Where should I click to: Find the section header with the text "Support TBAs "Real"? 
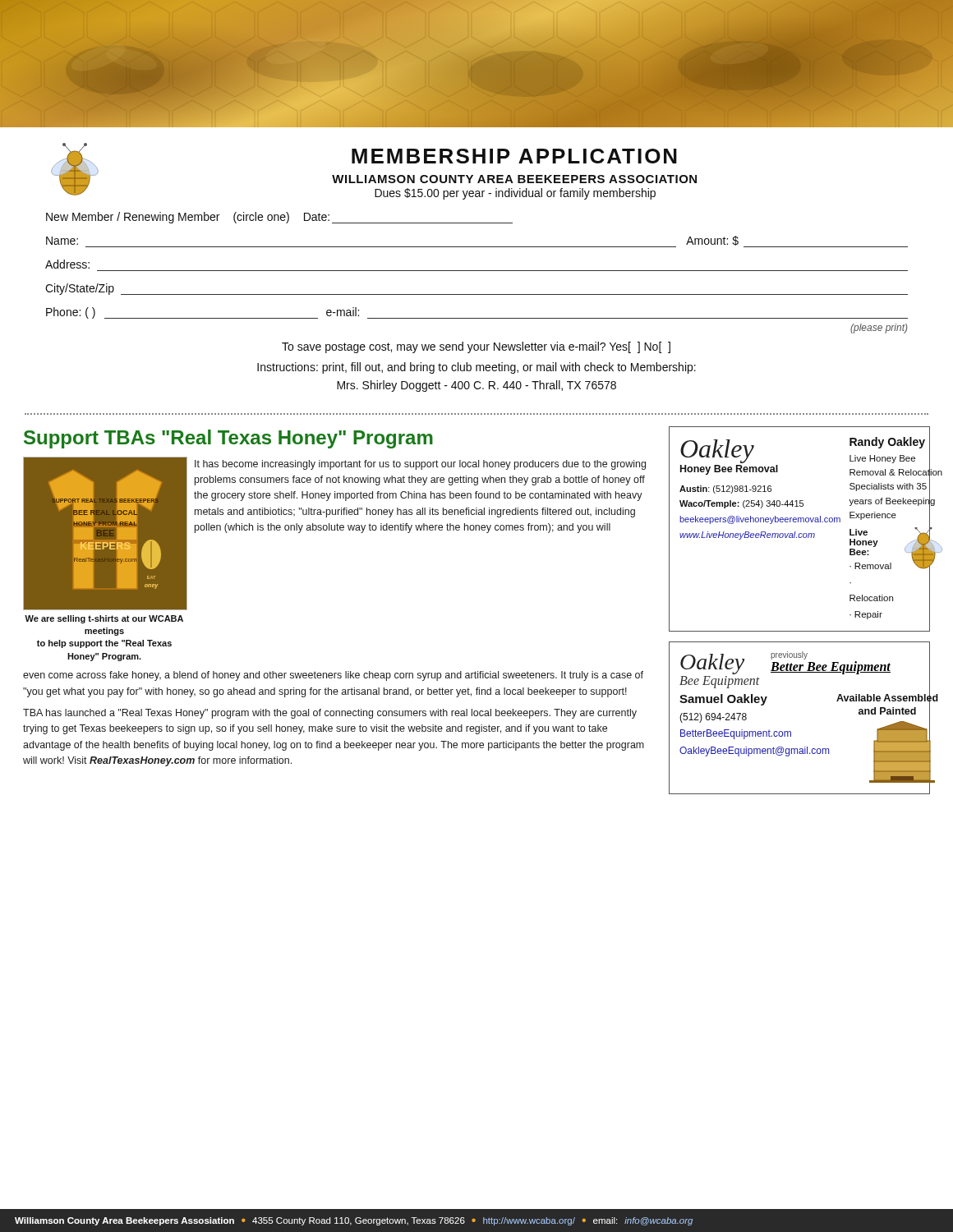228,437
